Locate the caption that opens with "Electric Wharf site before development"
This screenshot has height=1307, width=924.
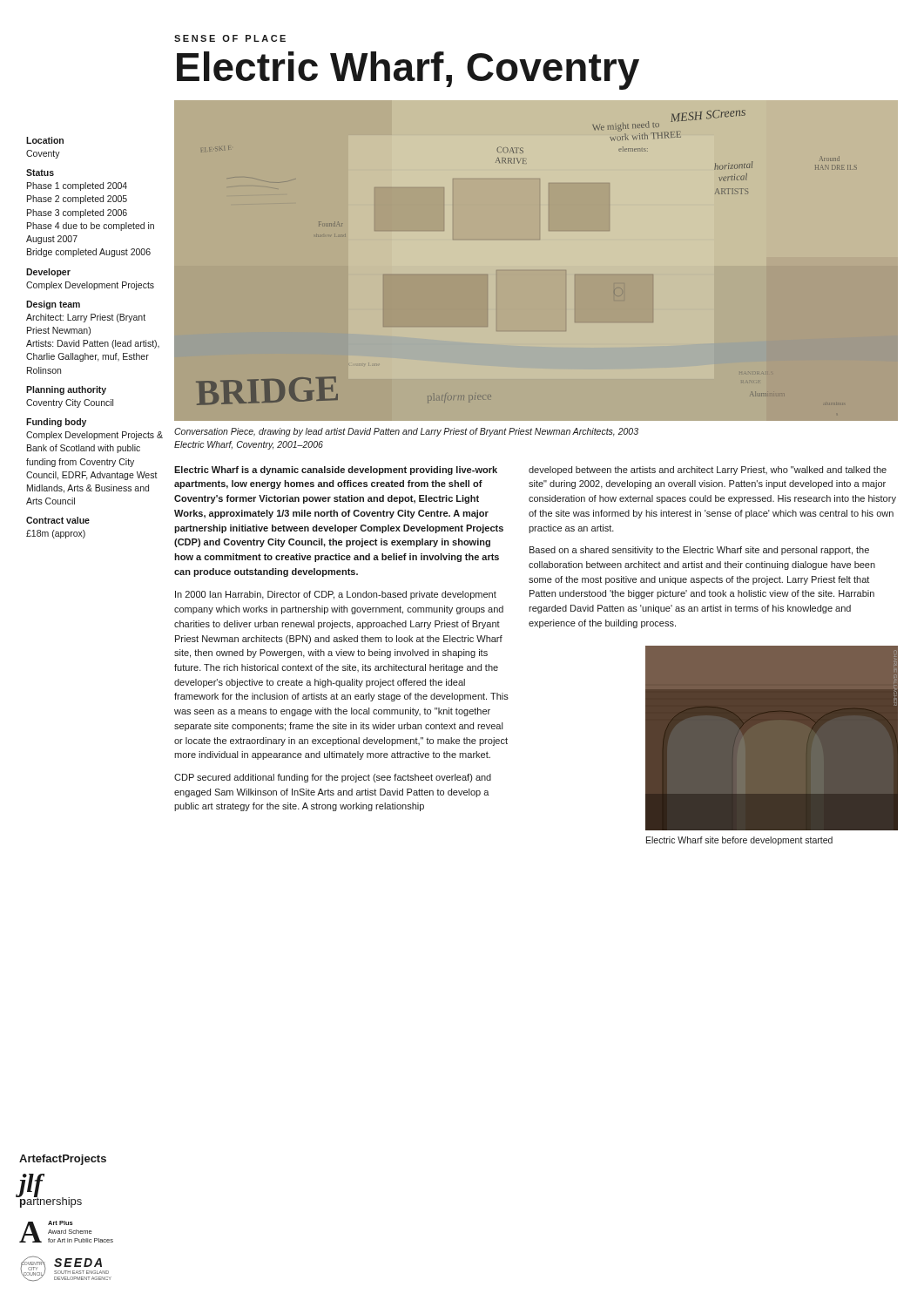[739, 840]
